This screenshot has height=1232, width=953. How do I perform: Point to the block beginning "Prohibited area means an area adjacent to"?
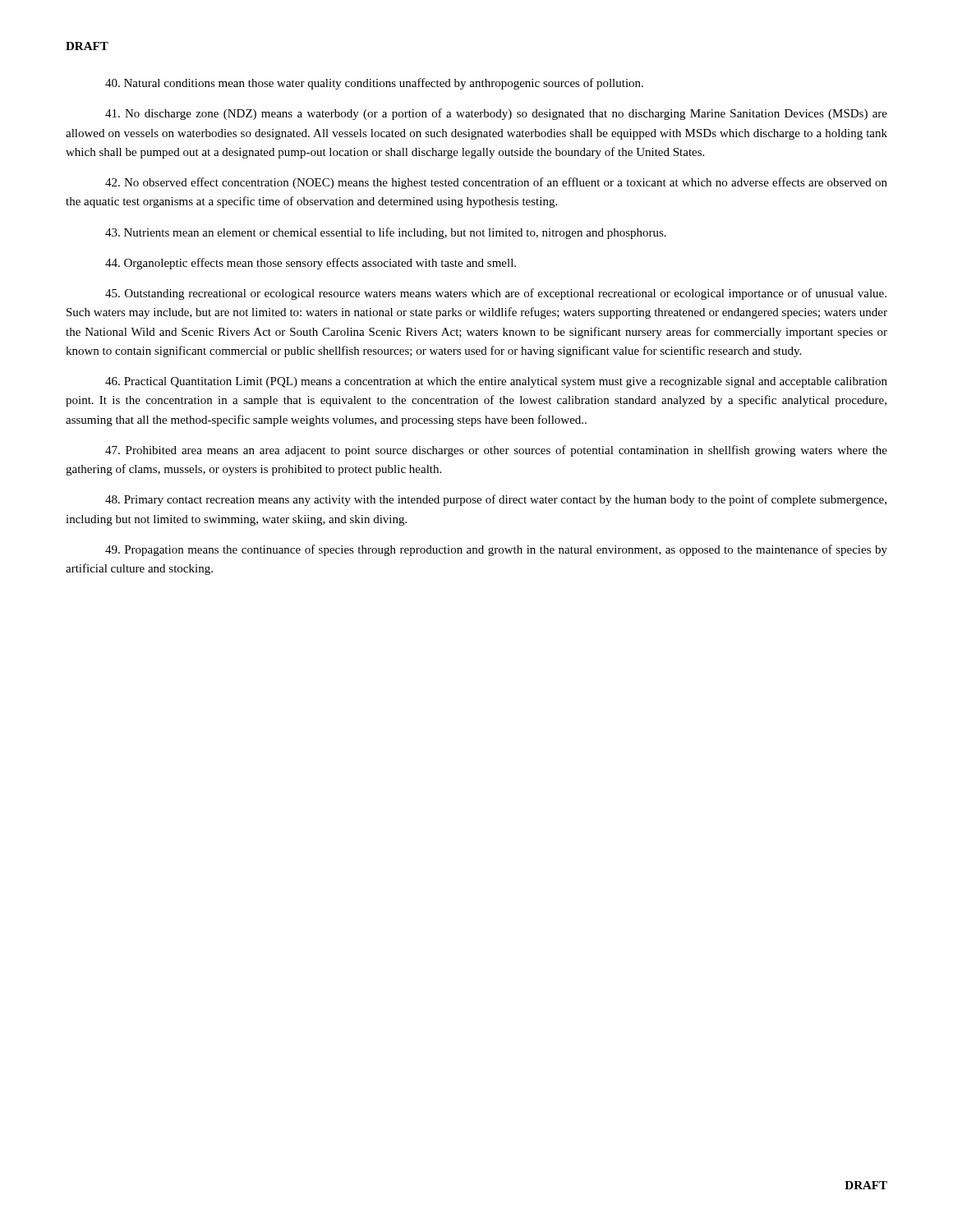(x=476, y=460)
